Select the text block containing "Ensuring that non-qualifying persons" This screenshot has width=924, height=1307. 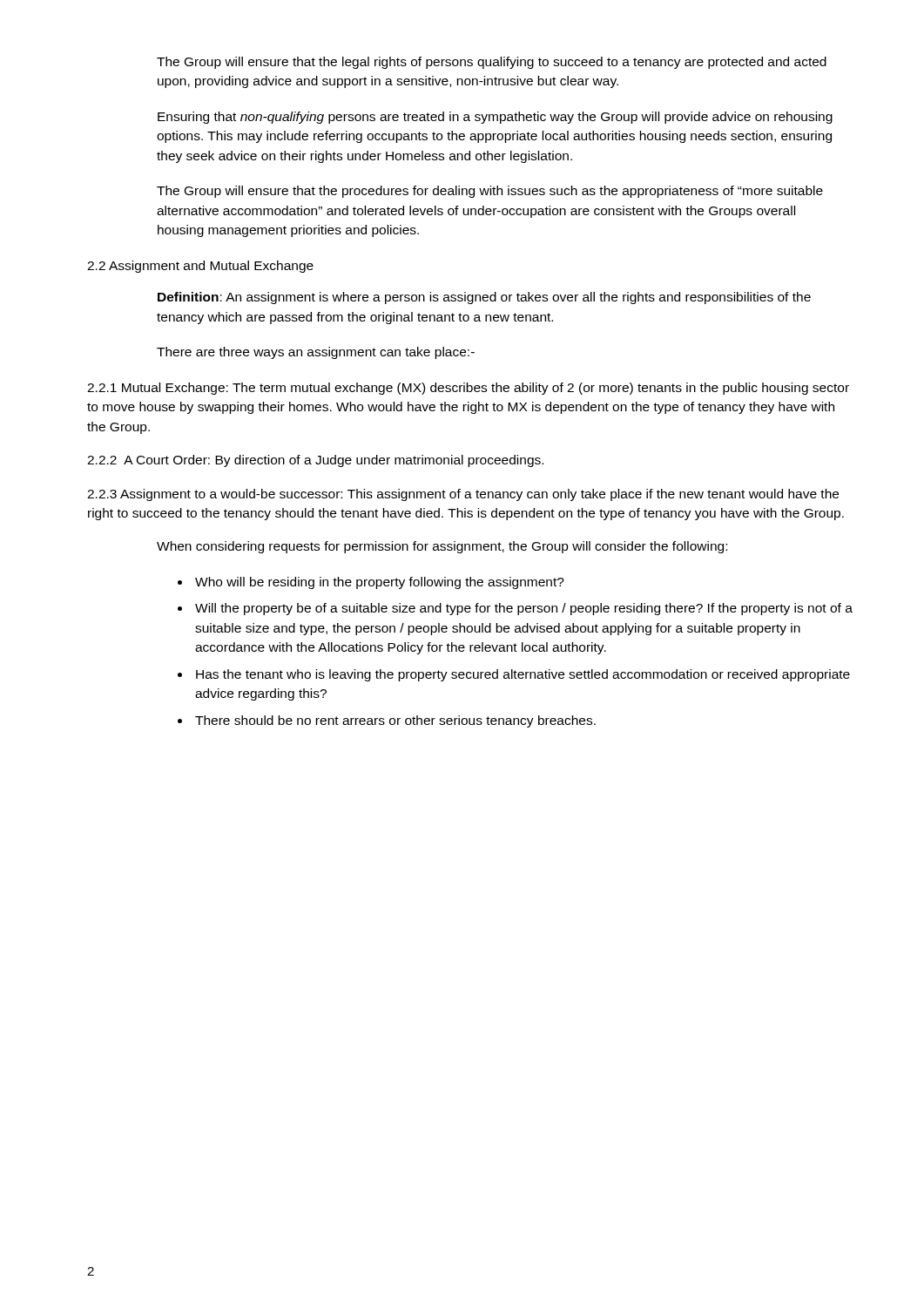(495, 136)
